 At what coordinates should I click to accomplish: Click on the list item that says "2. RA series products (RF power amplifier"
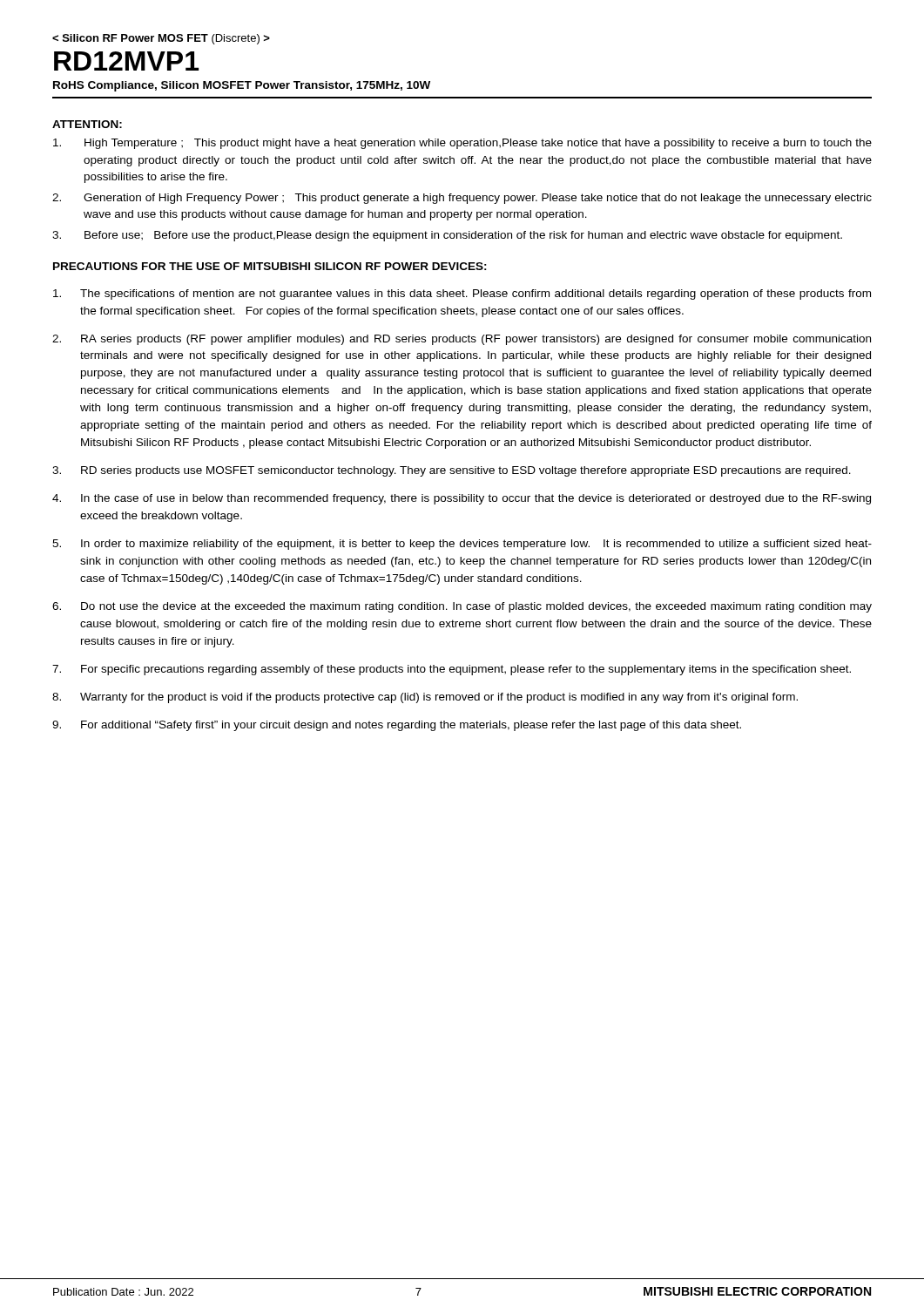(x=462, y=391)
